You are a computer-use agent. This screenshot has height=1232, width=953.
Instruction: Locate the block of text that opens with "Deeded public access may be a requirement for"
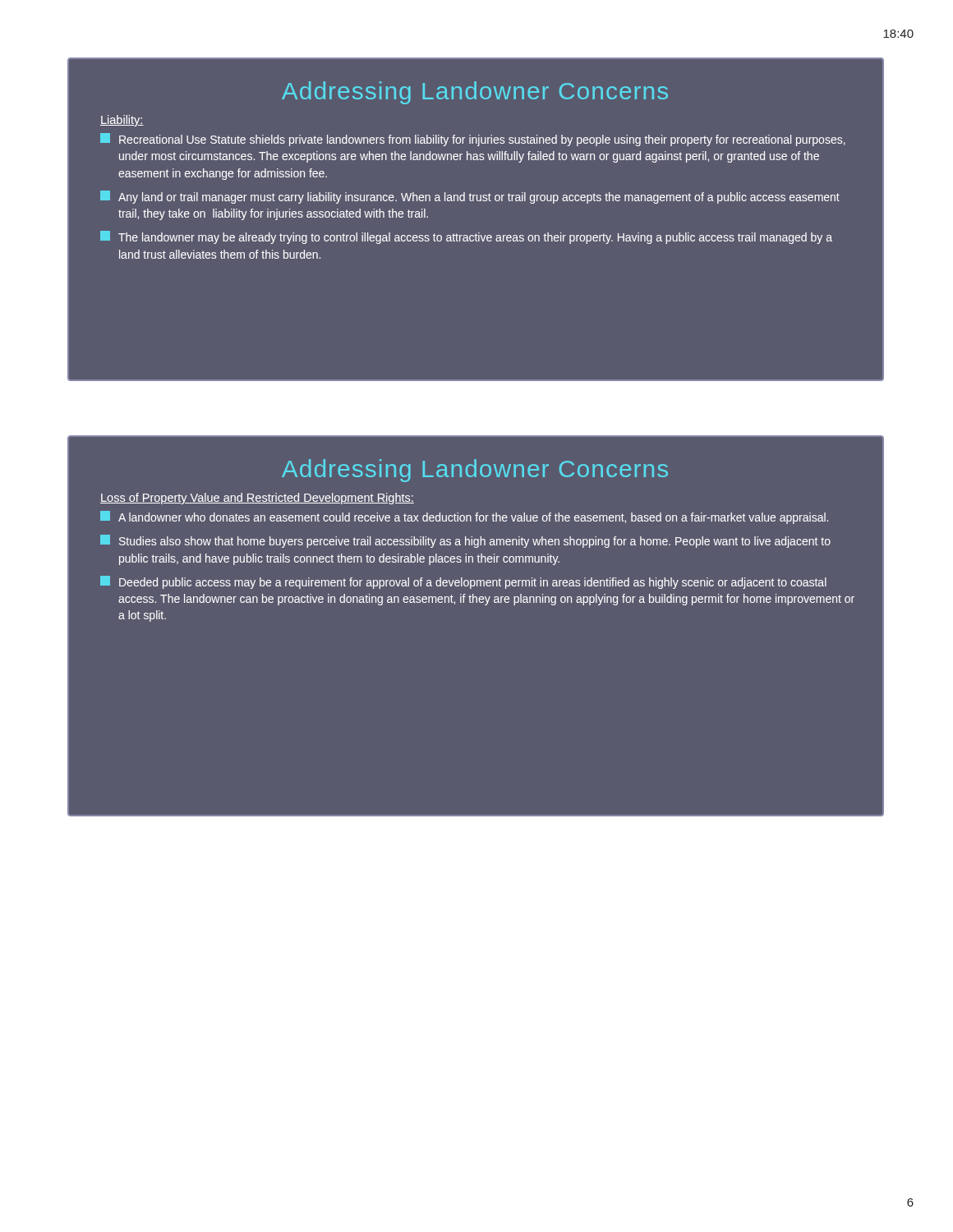tap(478, 599)
